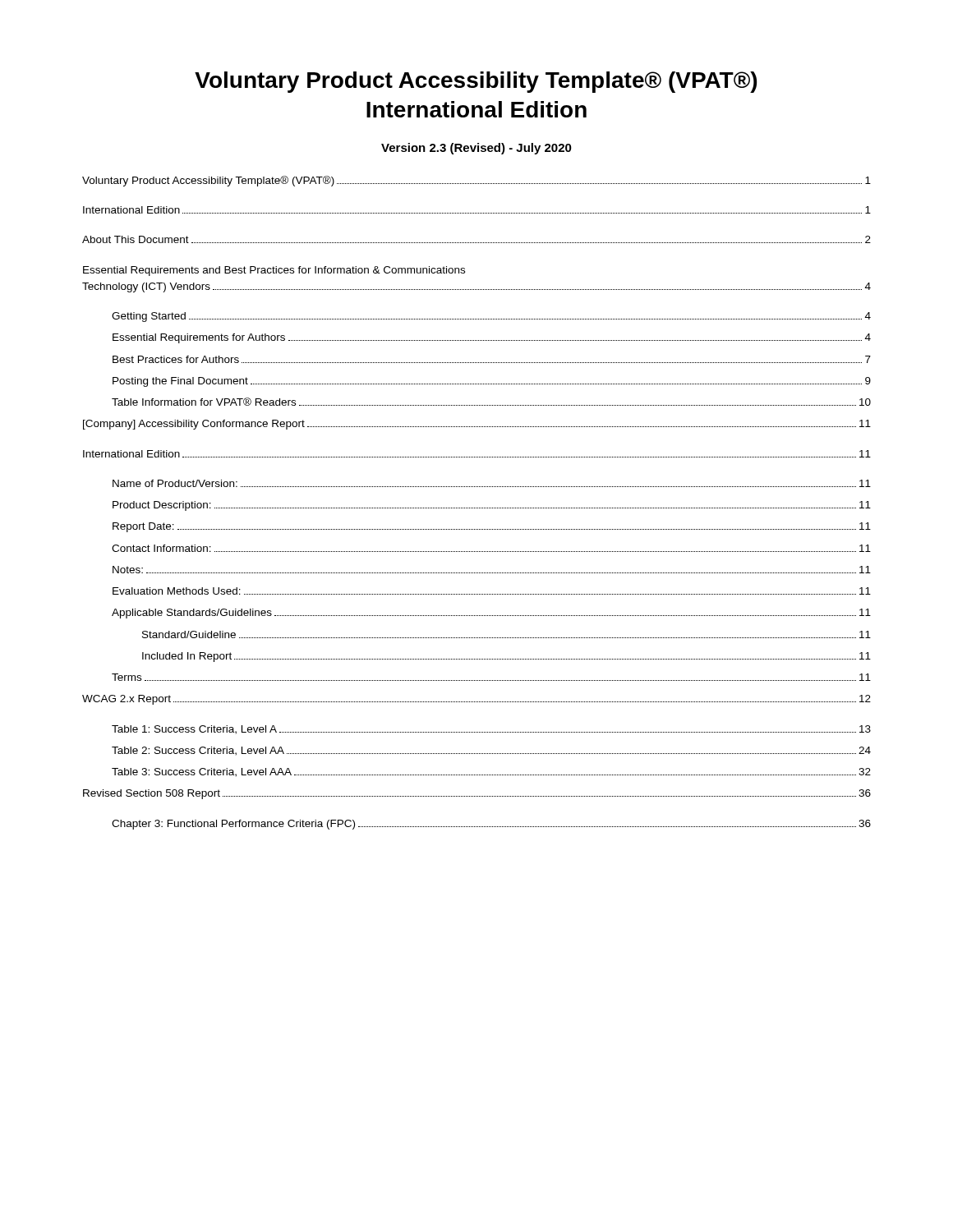The height and width of the screenshot is (1232, 953).
Task: Navigate to the text block starting "International Edition 11"
Action: tap(476, 454)
